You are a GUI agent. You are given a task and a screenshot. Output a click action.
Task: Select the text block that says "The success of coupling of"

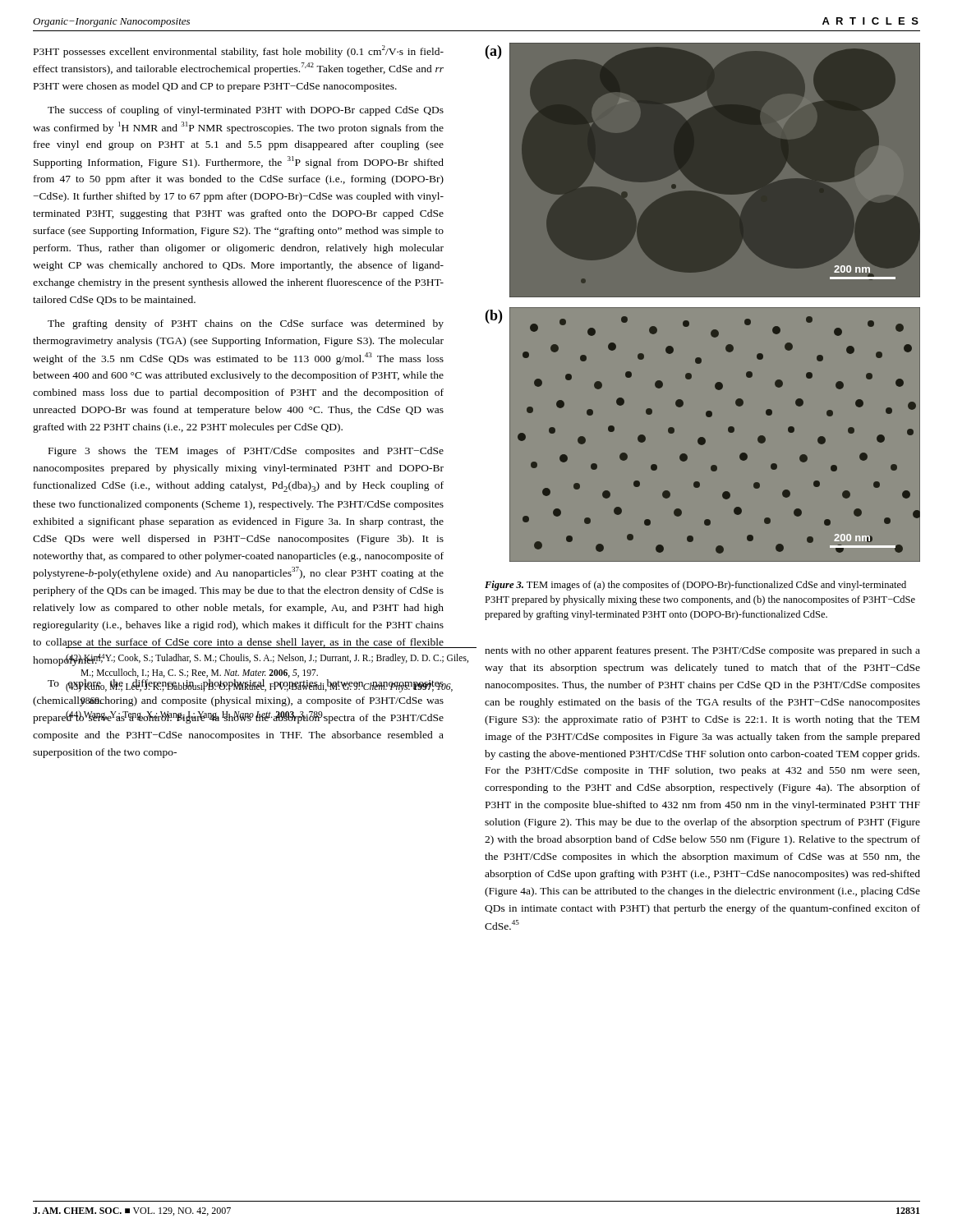tap(238, 205)
